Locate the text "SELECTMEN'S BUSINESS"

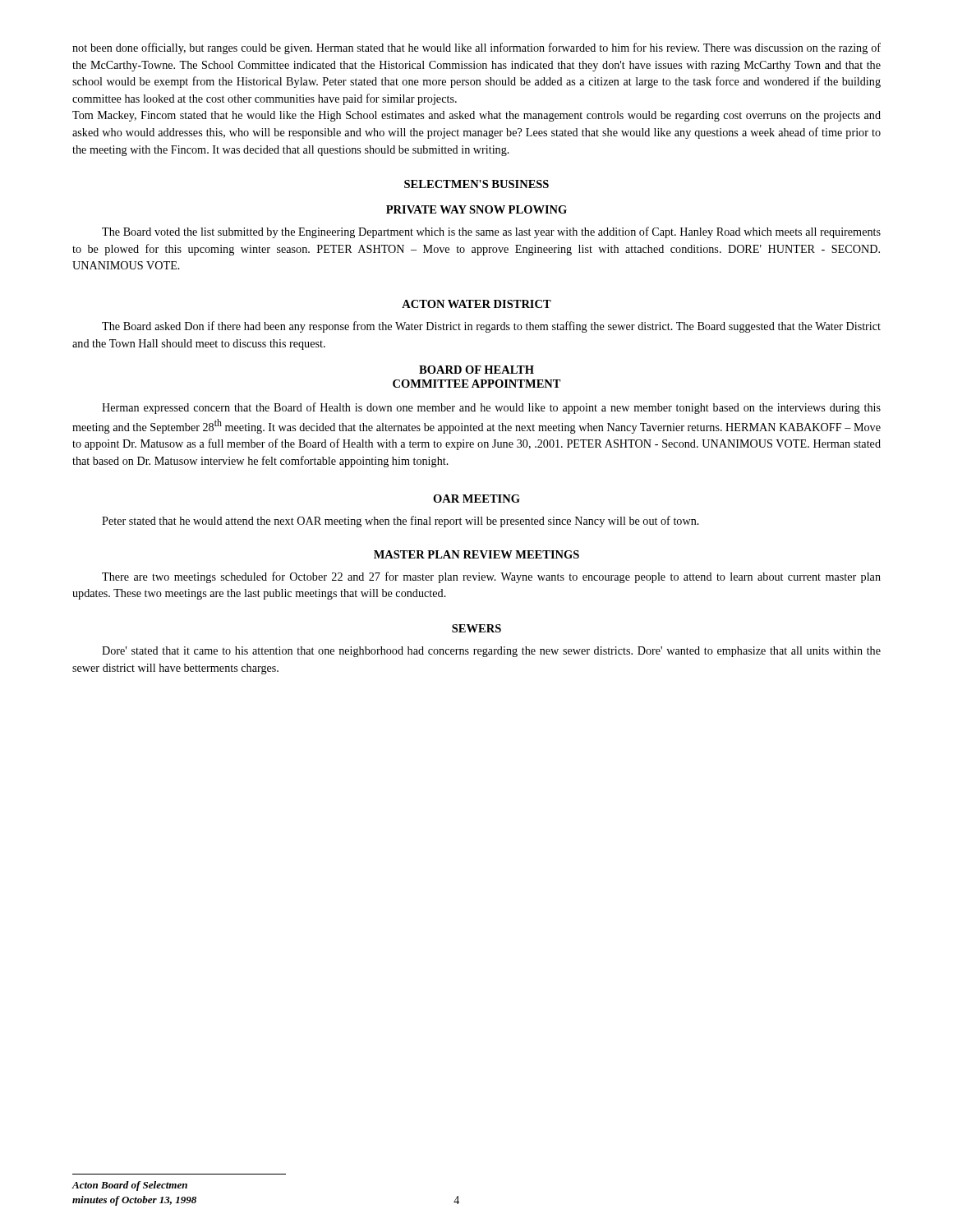click(476, 184)
